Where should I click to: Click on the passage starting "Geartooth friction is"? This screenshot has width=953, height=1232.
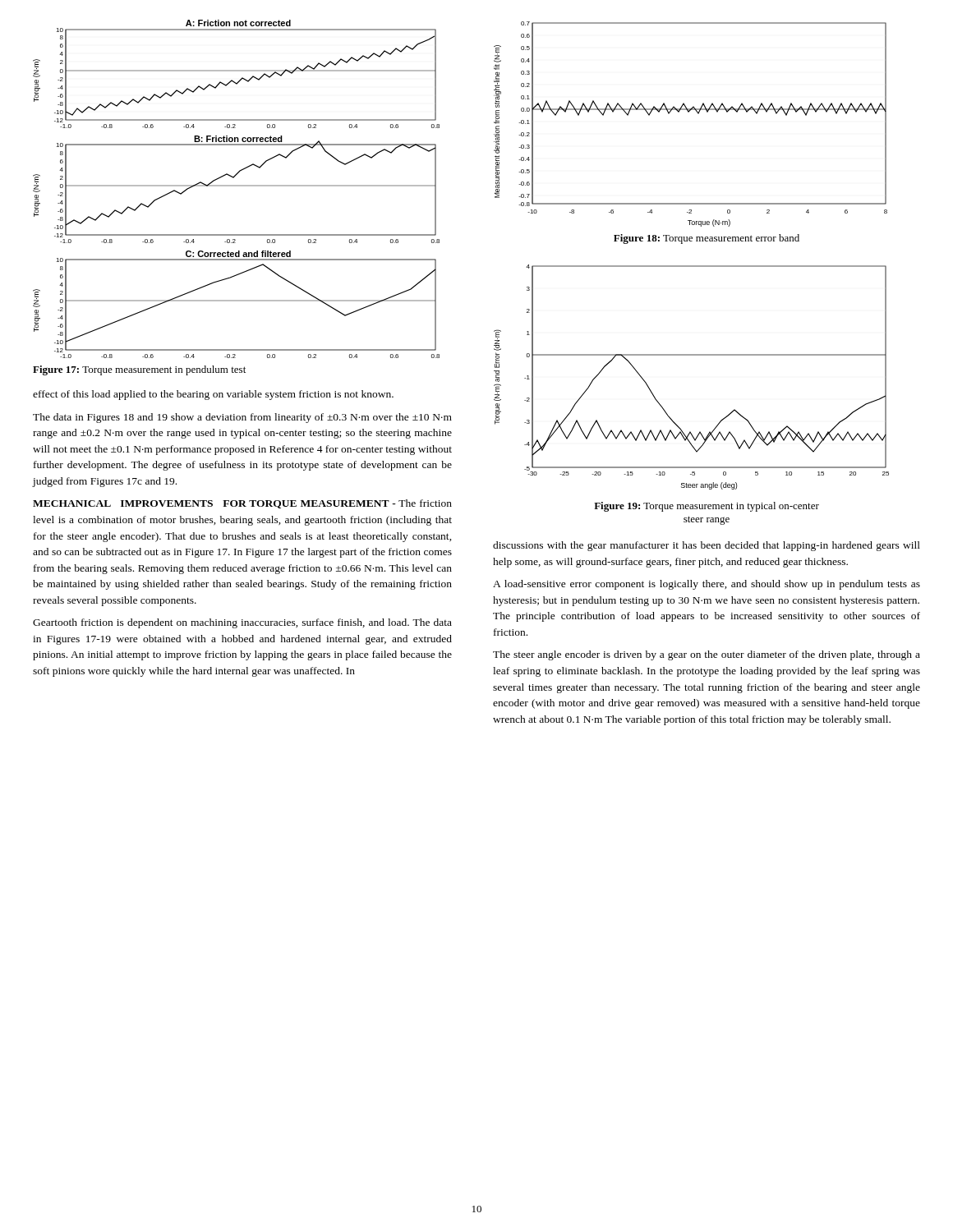[x=242, y=646]
